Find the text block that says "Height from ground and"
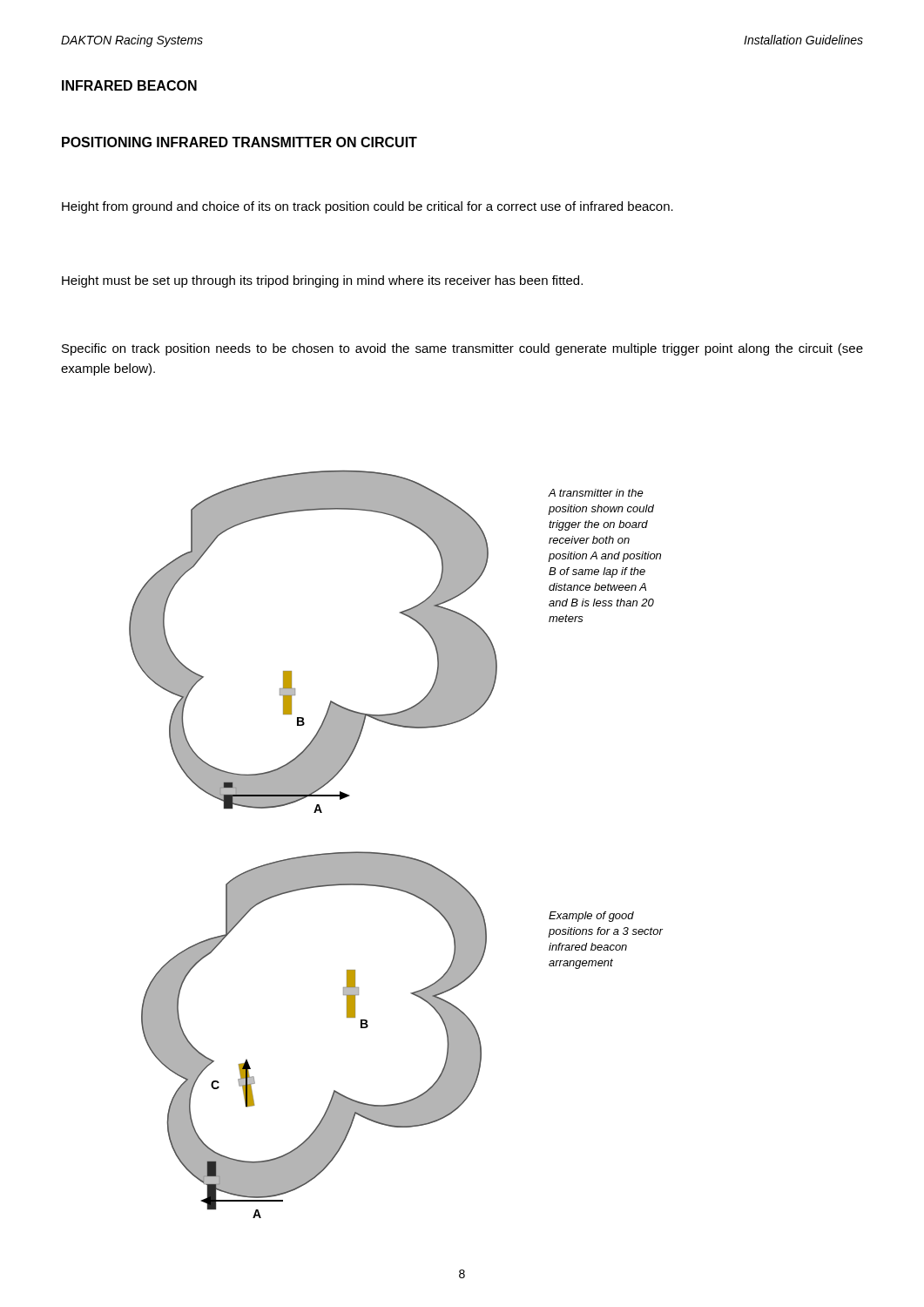Screen dimensions: 1307x924 [x=367, y=206]
